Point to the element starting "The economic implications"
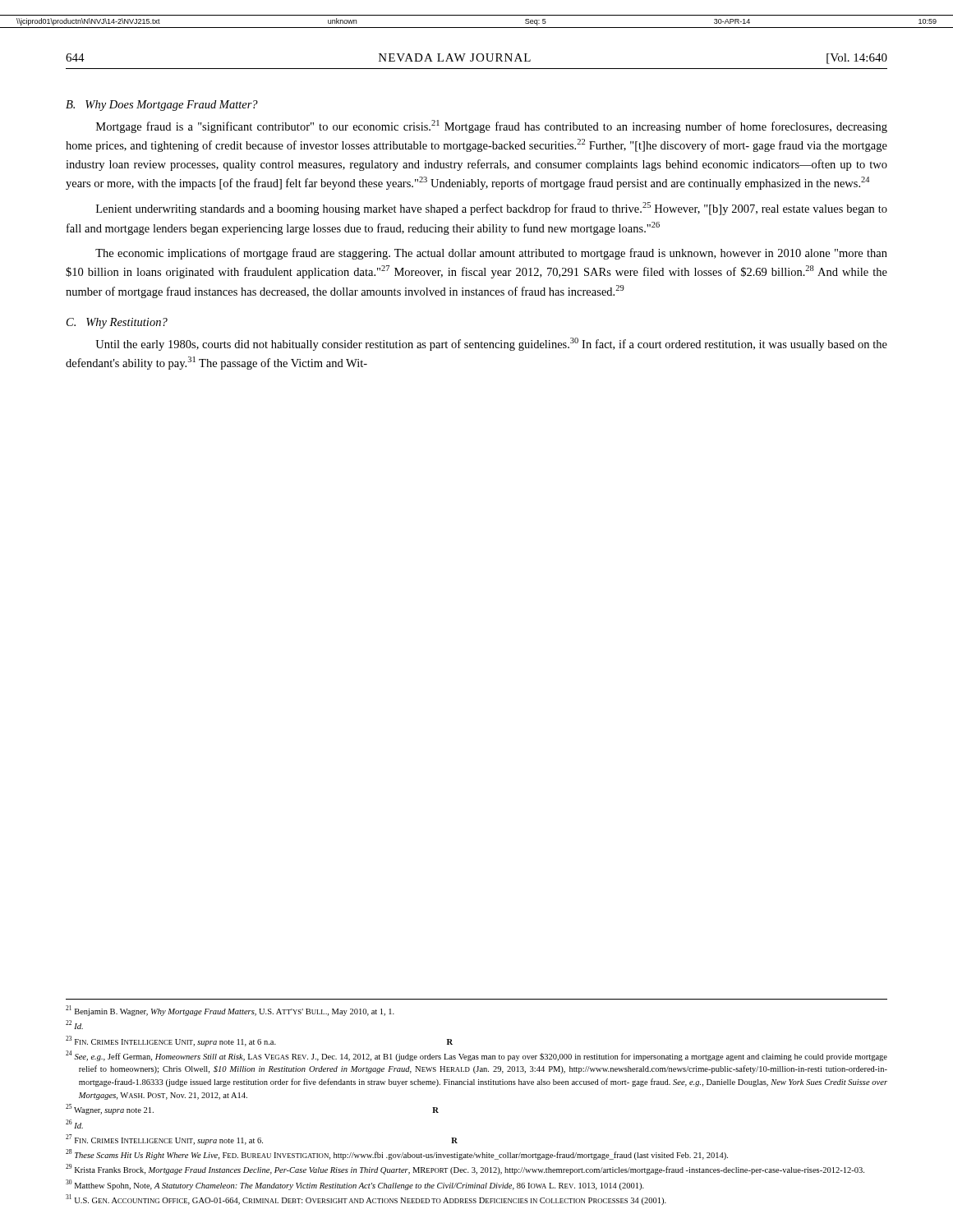Viewport: 953px width, 1232px height. pyautogui.click(x=476, y=272)
